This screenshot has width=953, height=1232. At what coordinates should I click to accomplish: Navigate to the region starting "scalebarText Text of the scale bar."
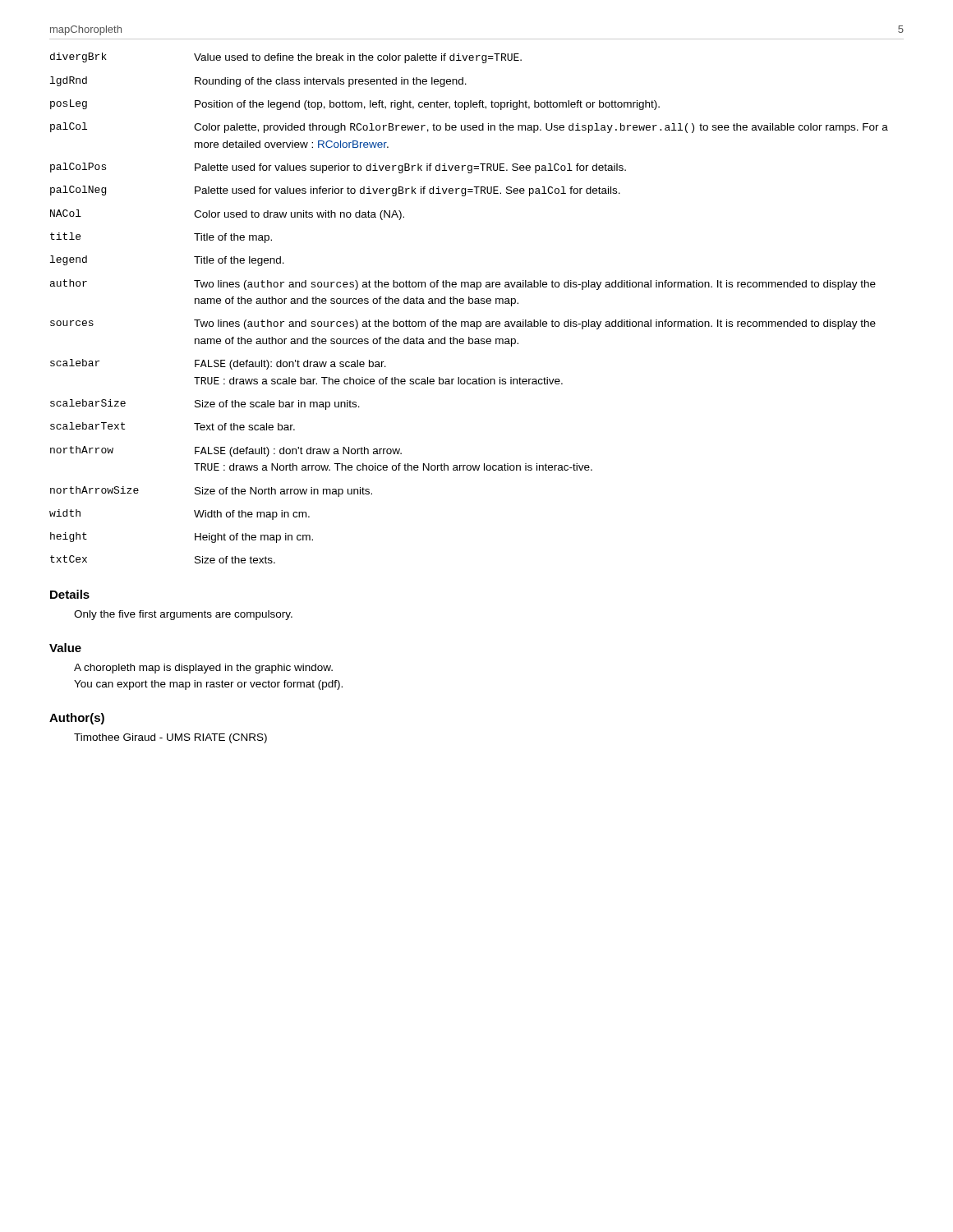click(x=83, y=426)
